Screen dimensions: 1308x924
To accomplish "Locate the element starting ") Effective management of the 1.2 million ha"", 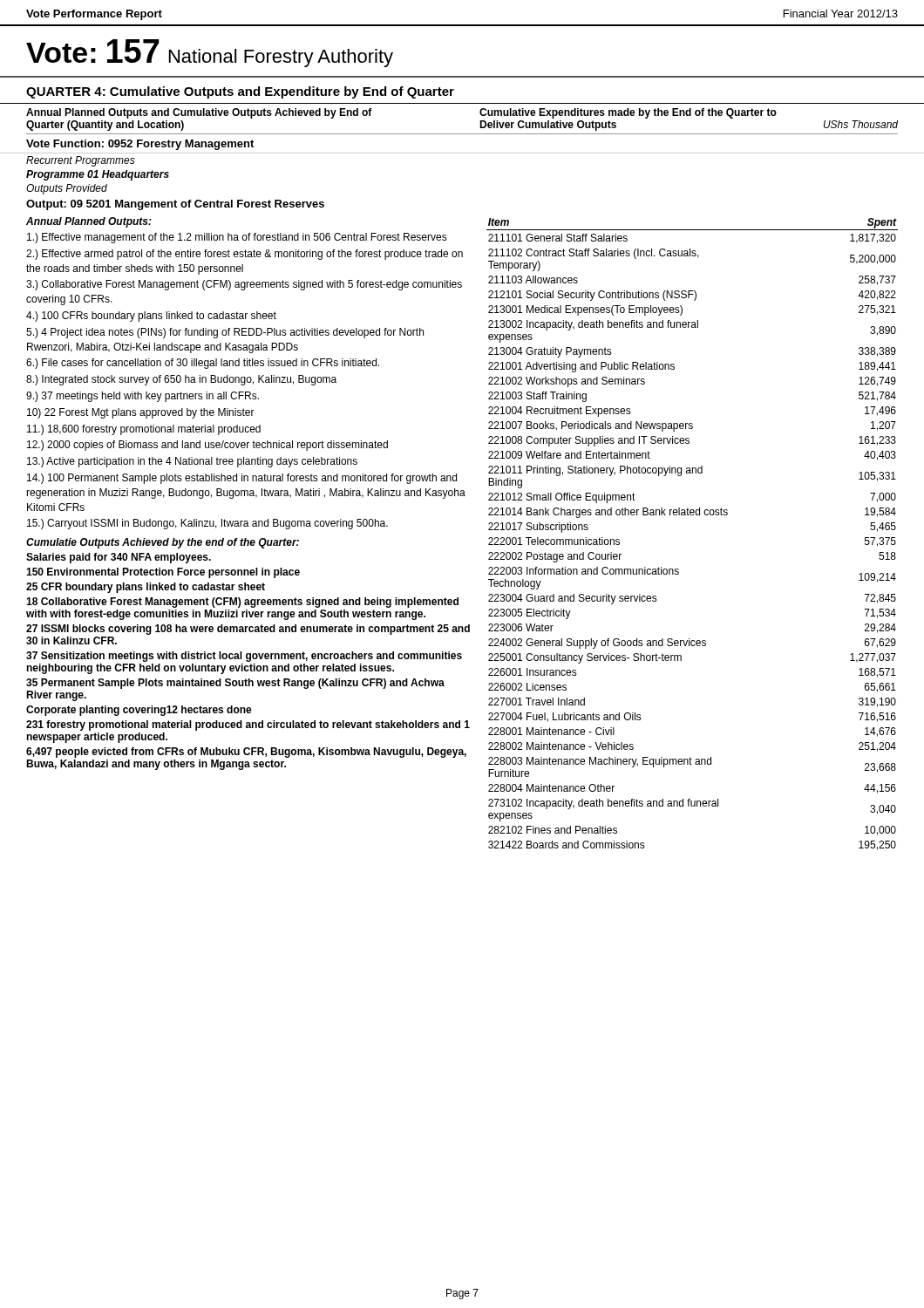I will pos(237,237).
